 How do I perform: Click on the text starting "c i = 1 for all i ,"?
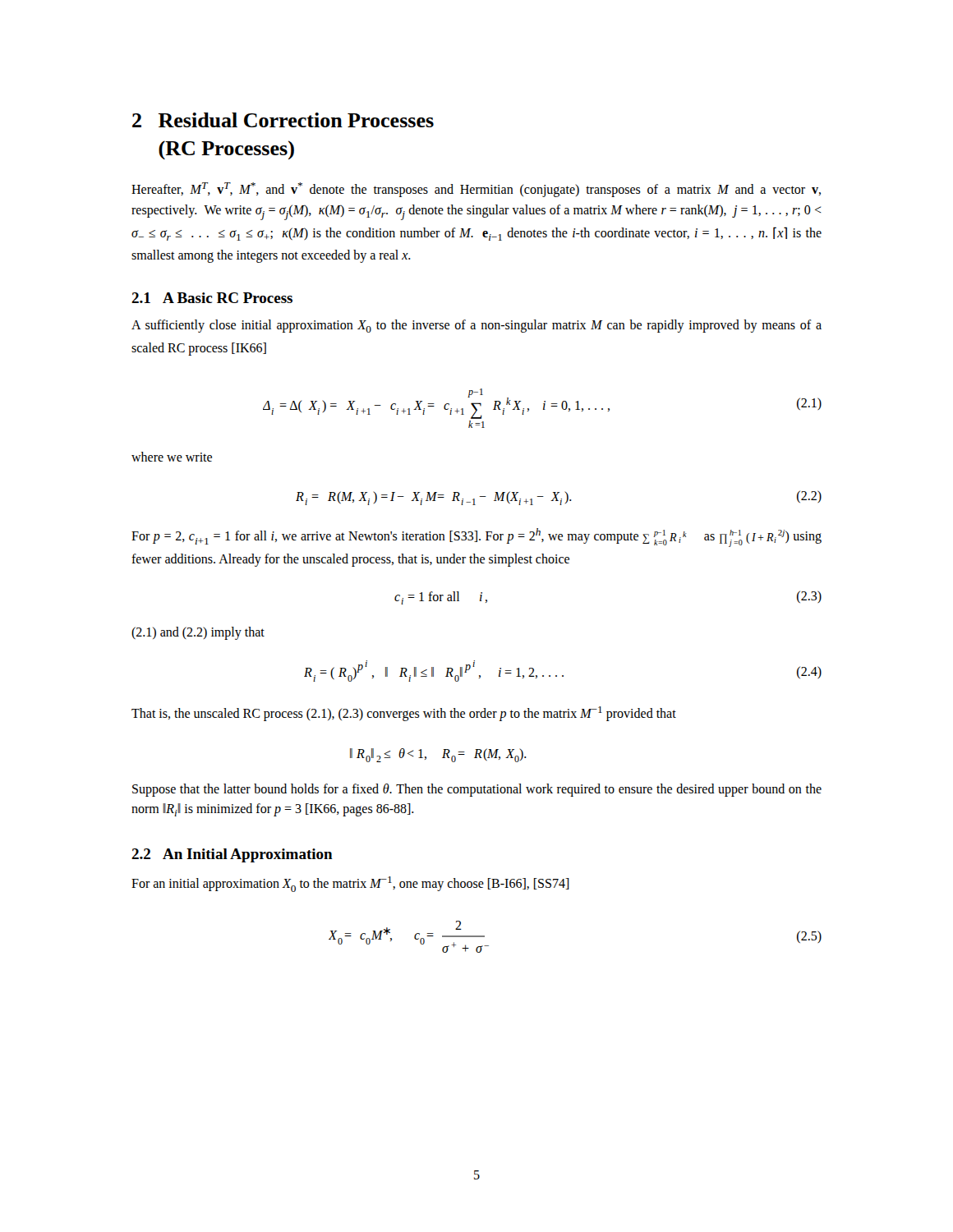(x=476, y=596)
